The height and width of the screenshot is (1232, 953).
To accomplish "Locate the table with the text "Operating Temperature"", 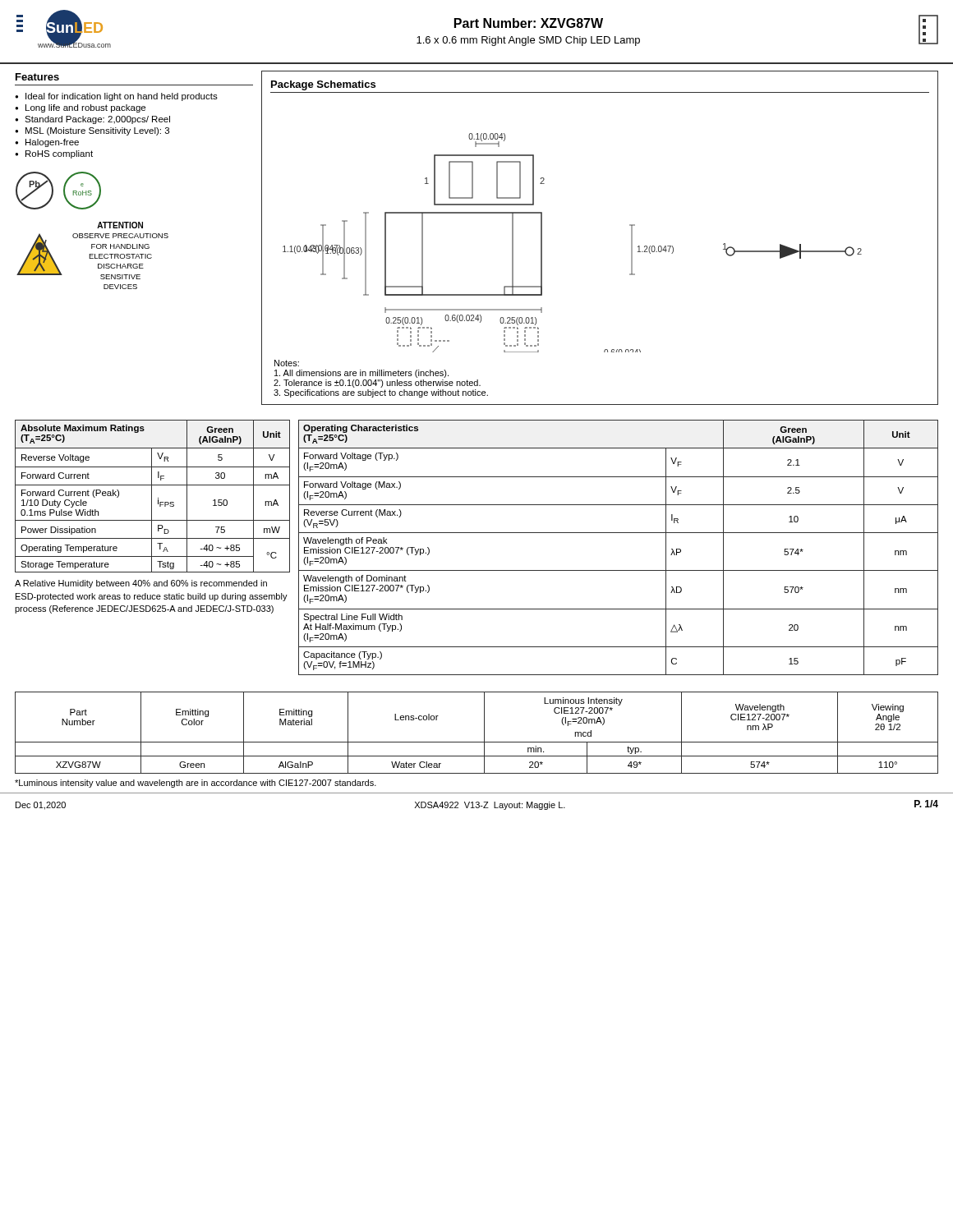I will 152,496.
